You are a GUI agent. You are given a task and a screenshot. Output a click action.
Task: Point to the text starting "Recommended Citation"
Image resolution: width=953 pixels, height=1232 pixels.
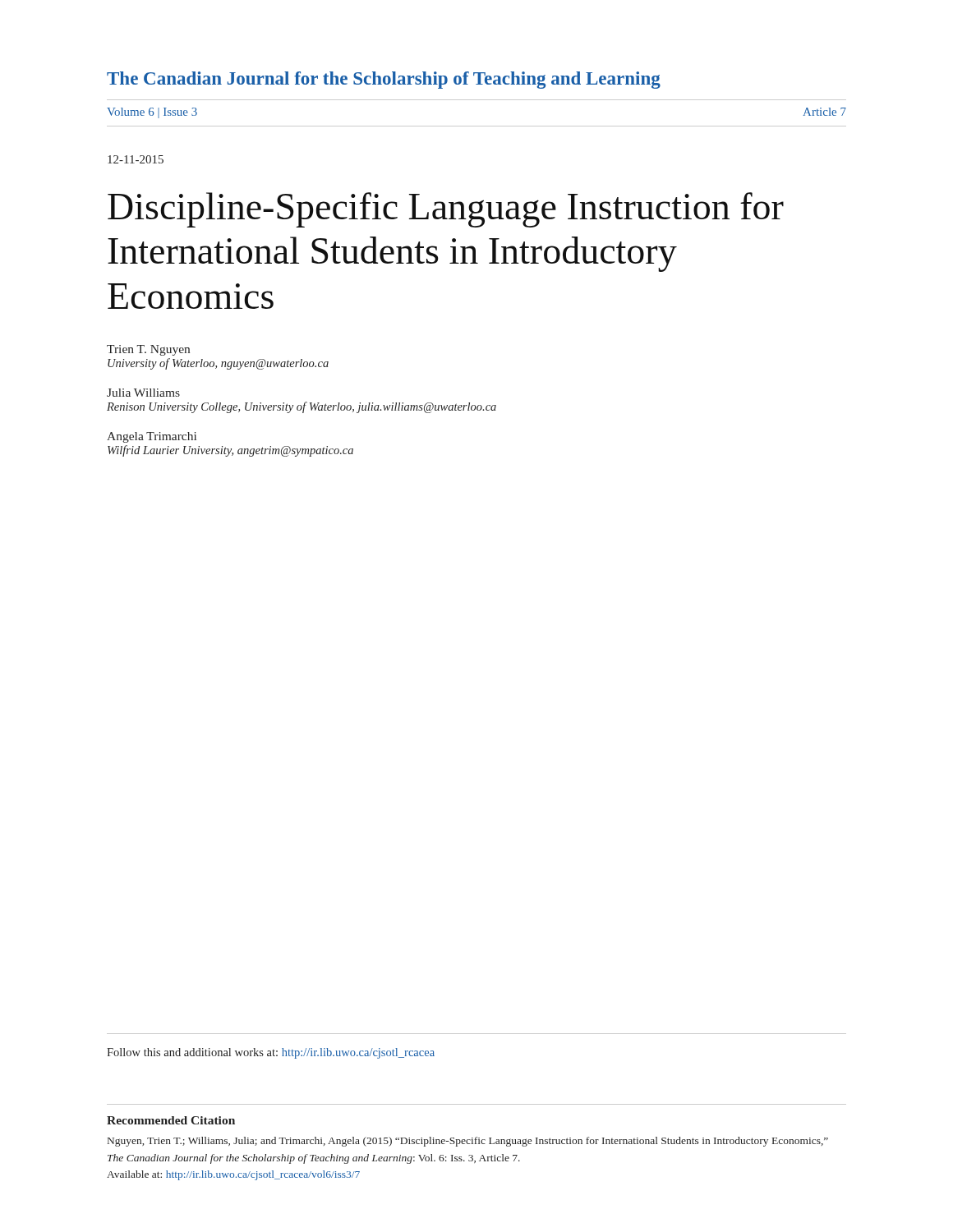click(x=171, y=1120)
